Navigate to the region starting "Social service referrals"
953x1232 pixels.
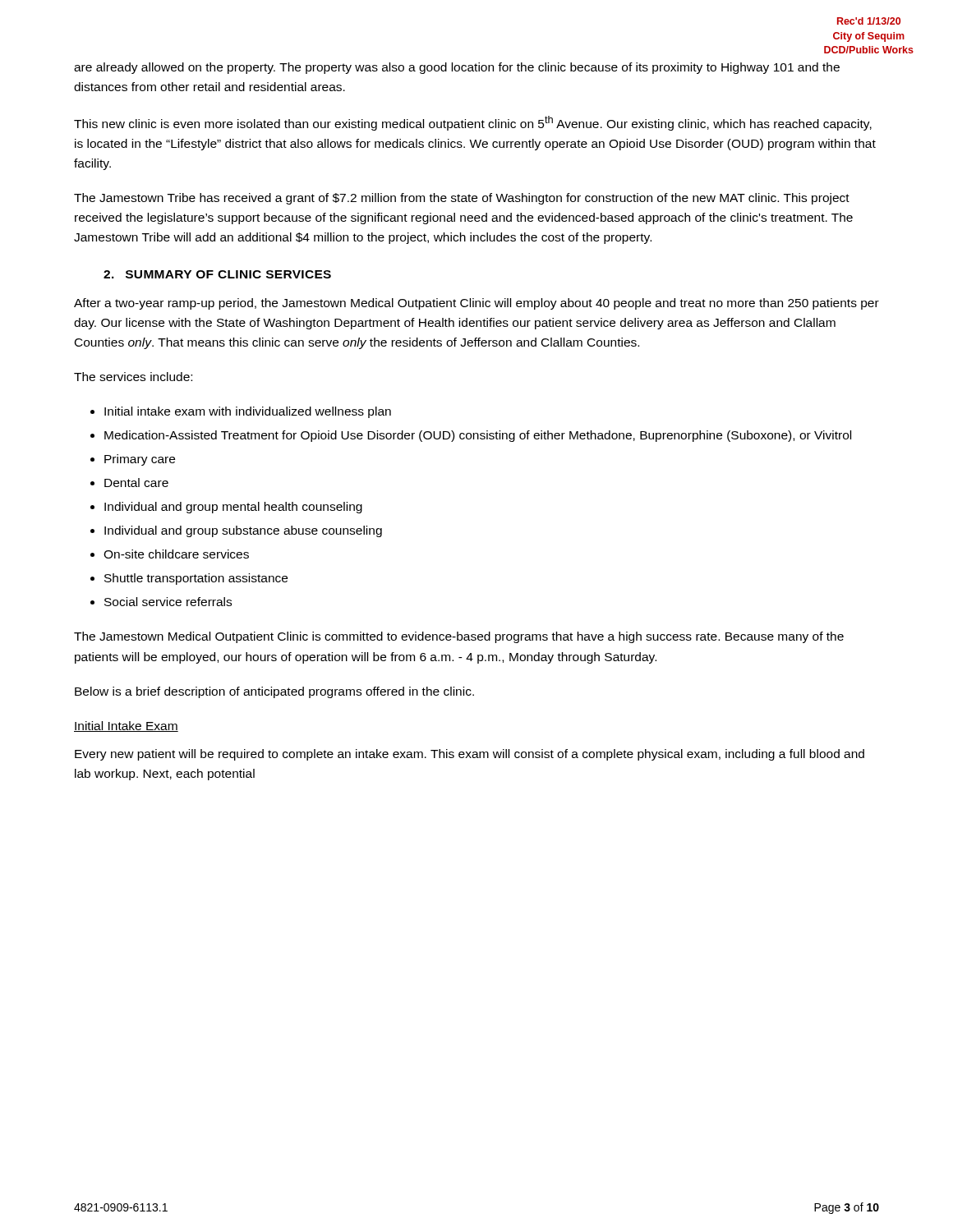[x=168, y=602]
